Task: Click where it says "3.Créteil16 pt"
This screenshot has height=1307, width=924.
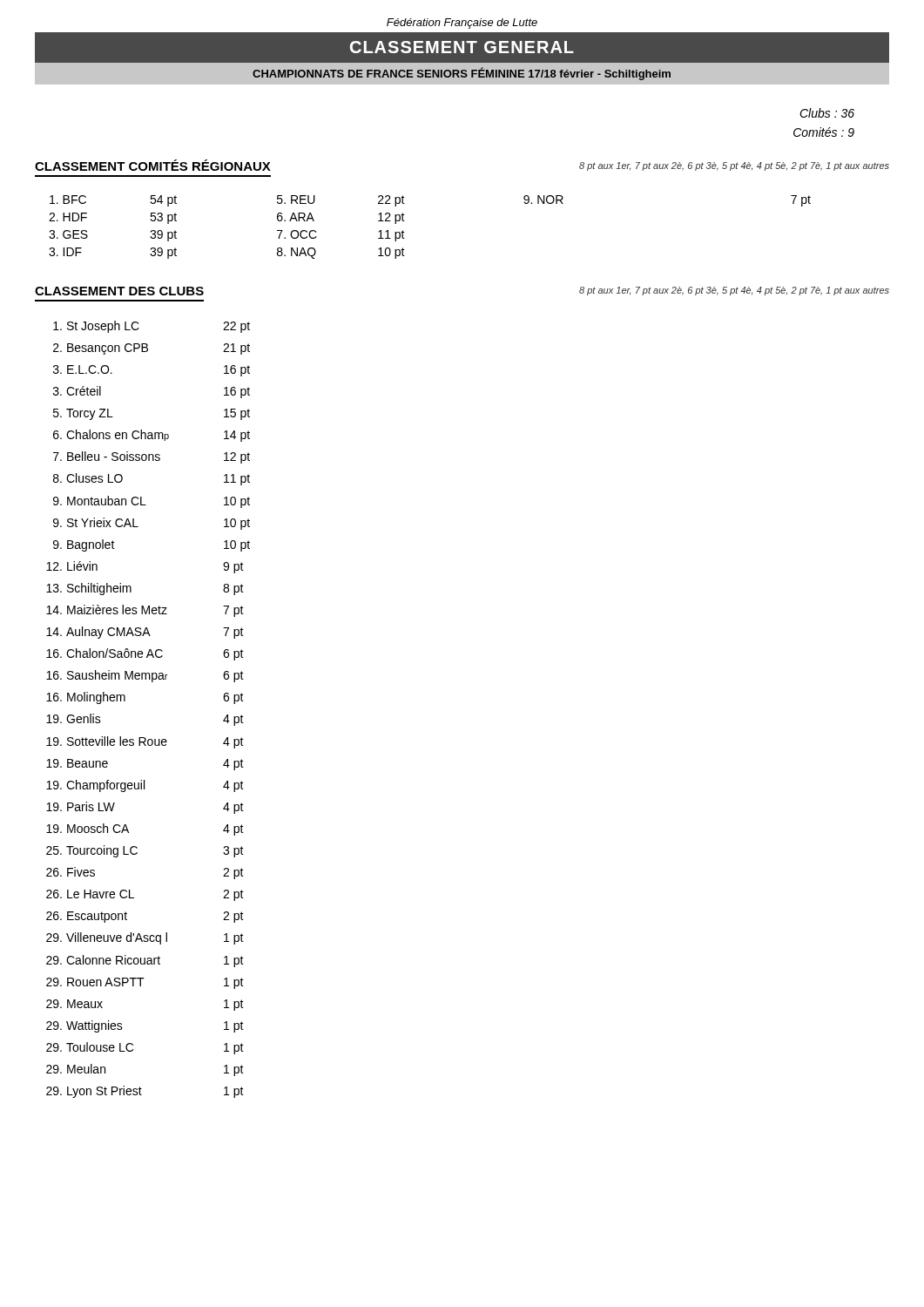Action: pos(68,393)
